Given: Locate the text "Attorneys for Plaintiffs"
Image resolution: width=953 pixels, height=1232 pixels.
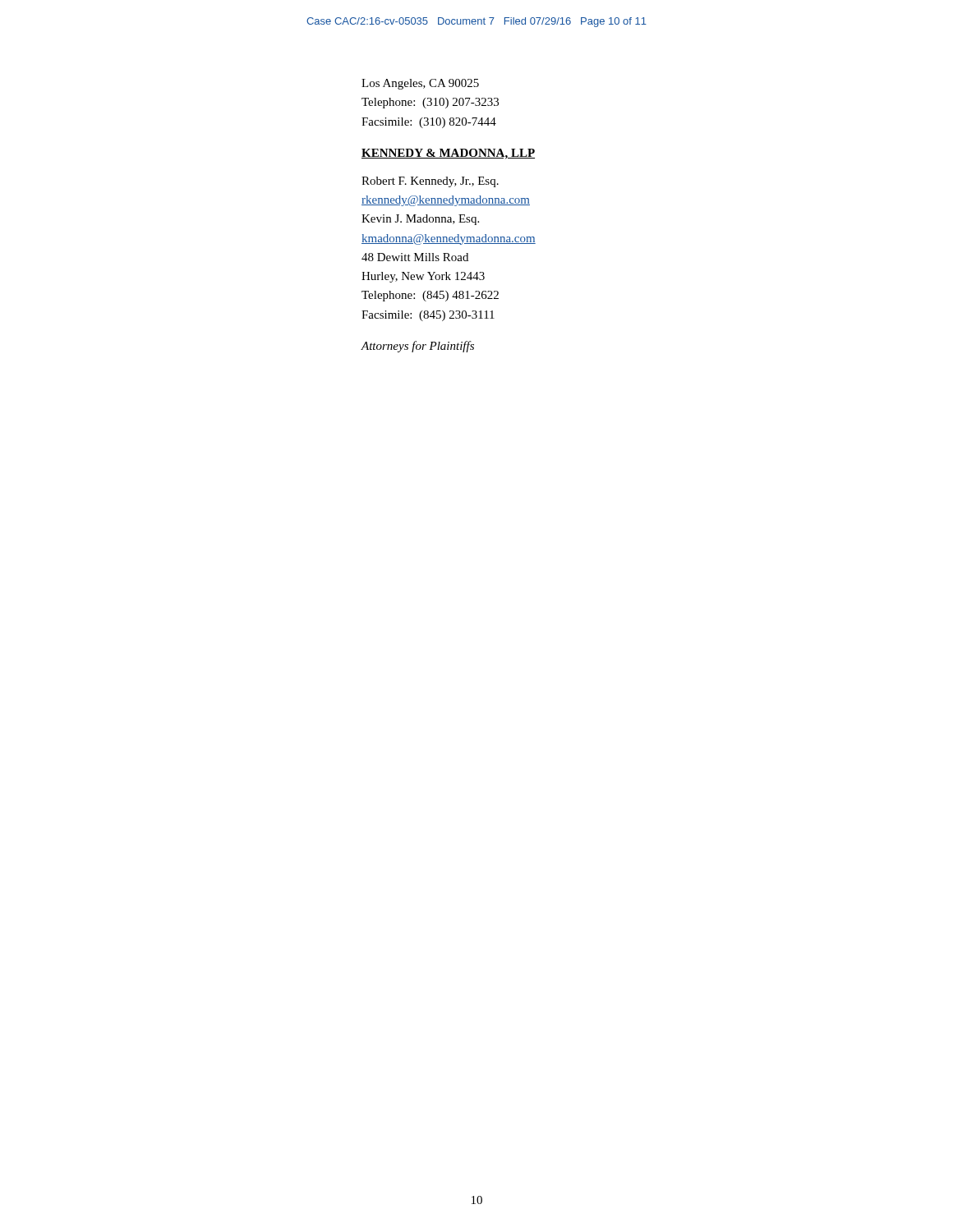Looking at the screenshot, I should pyautogui.click(x=418, y=346).
